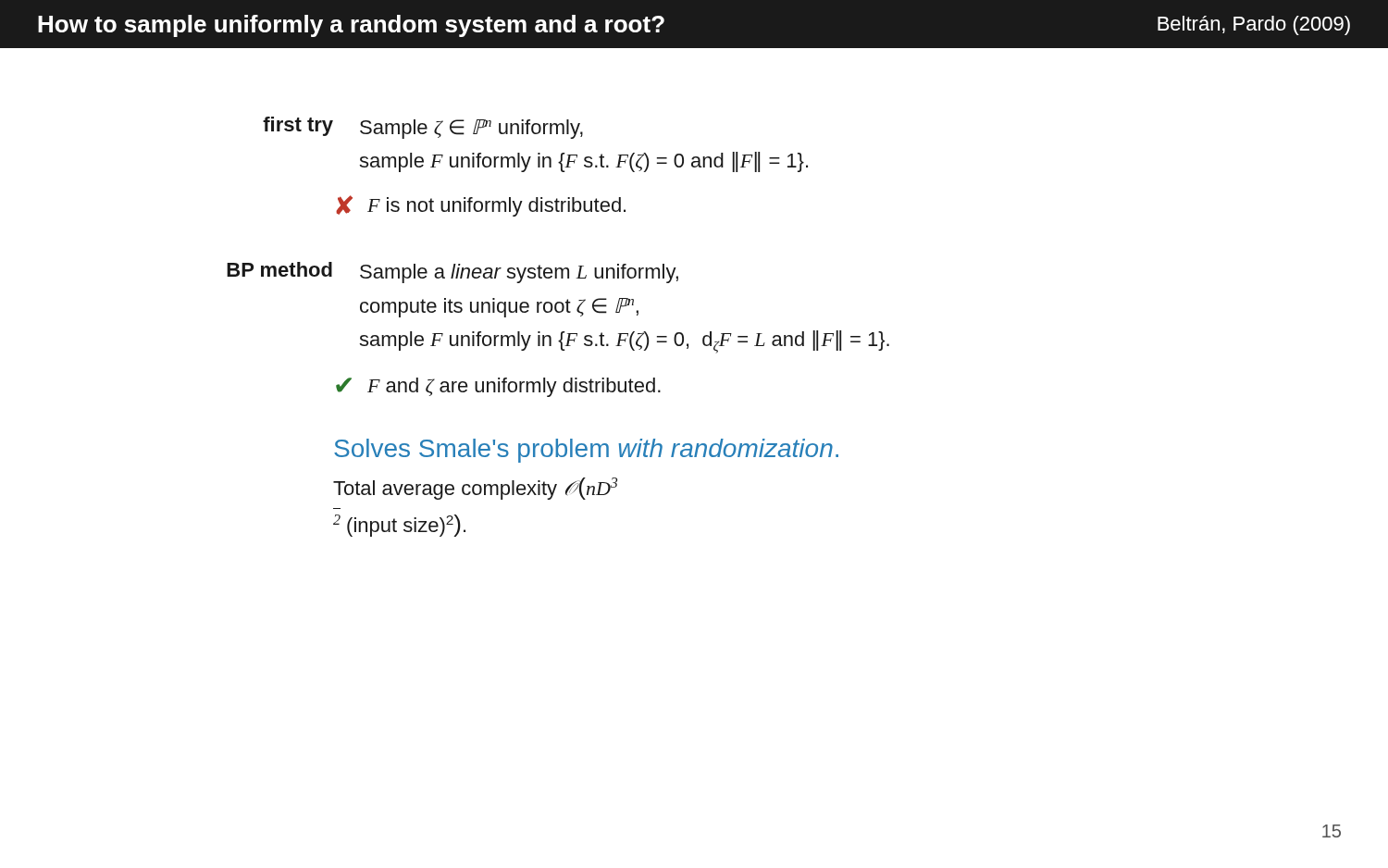
Task: Click where it says "✘ F is not uniformly distributed."
Action: [x=480, y=205]
